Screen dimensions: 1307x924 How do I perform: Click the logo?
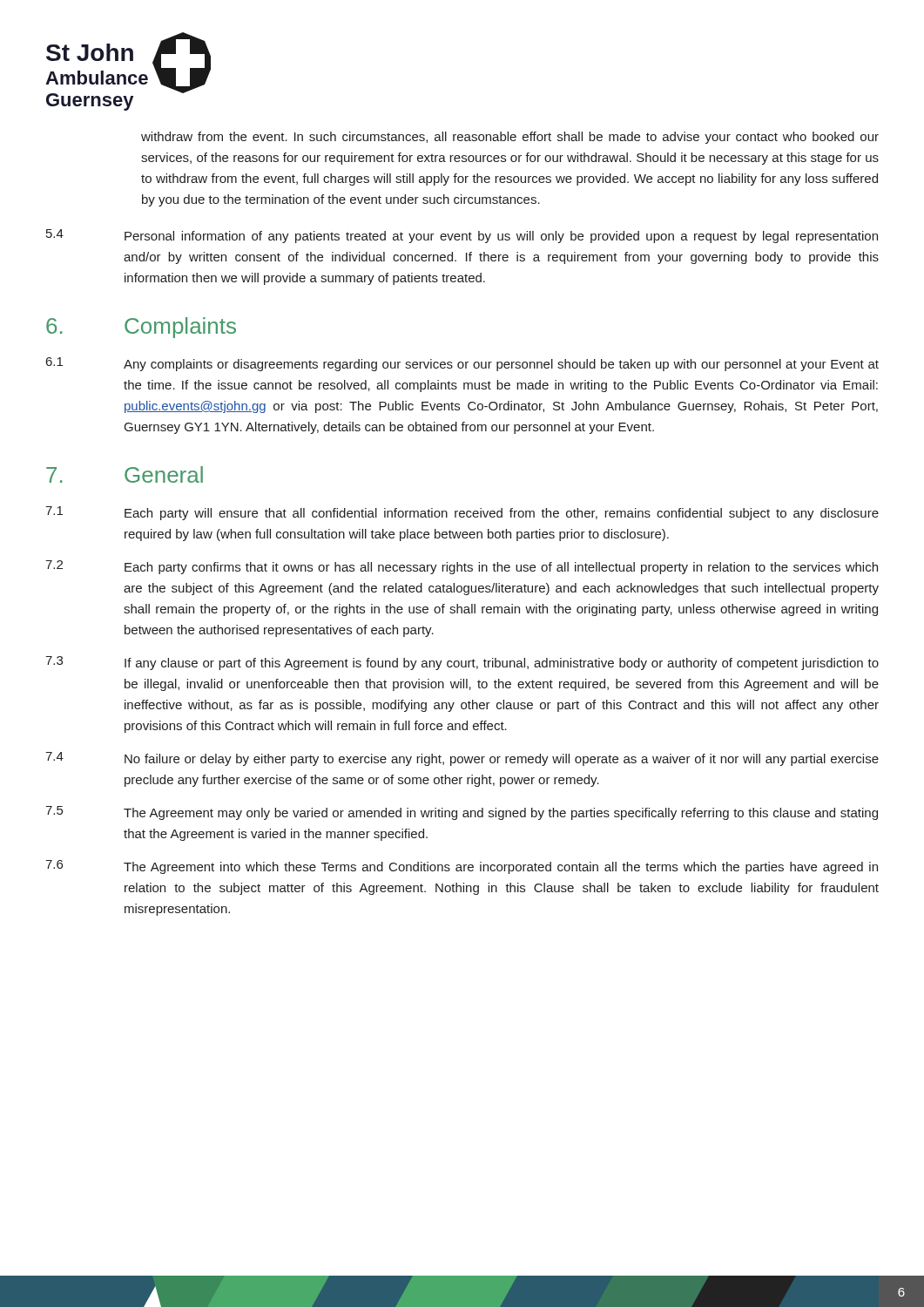[132, 76]
